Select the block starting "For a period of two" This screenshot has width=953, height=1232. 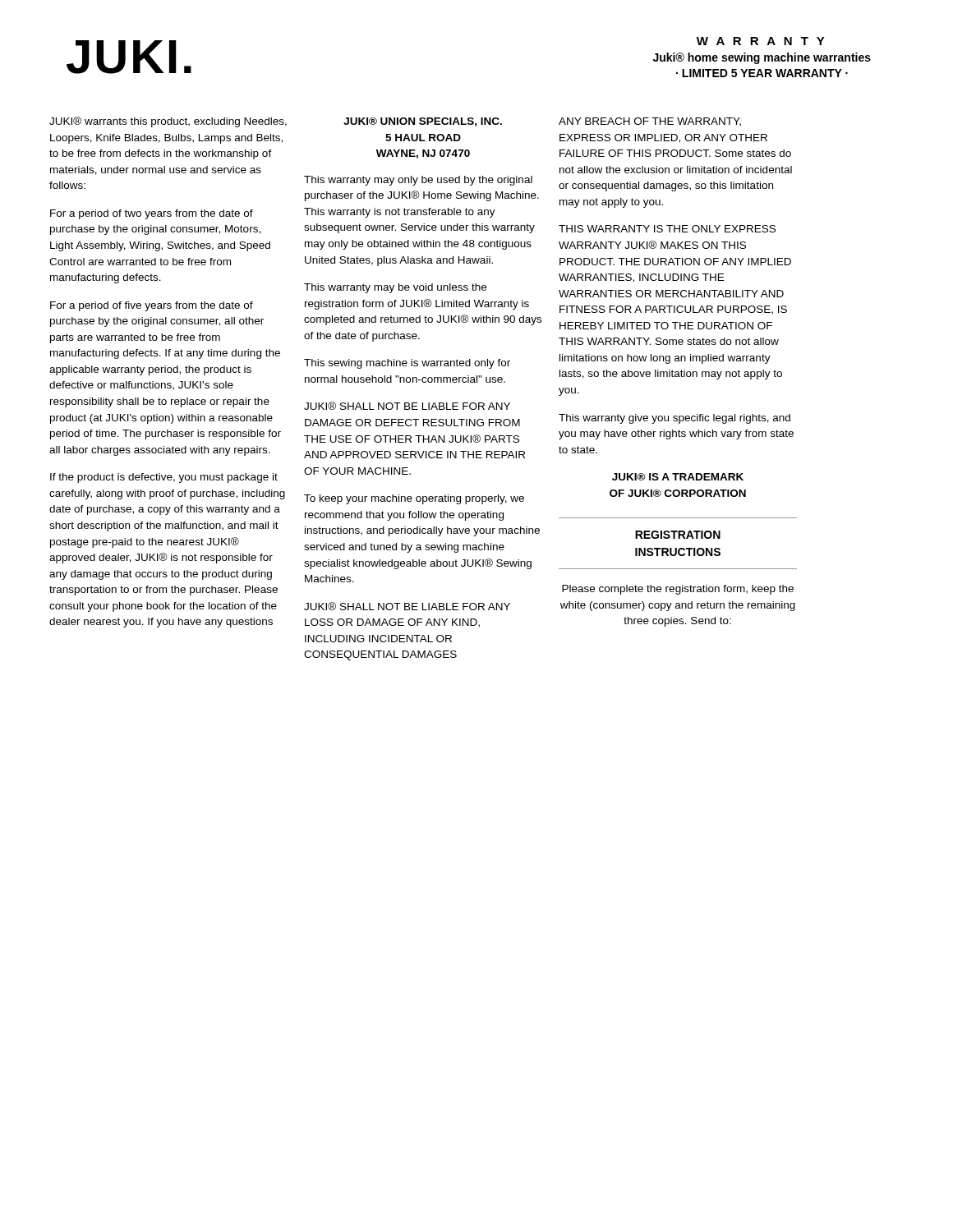[160, 245]
